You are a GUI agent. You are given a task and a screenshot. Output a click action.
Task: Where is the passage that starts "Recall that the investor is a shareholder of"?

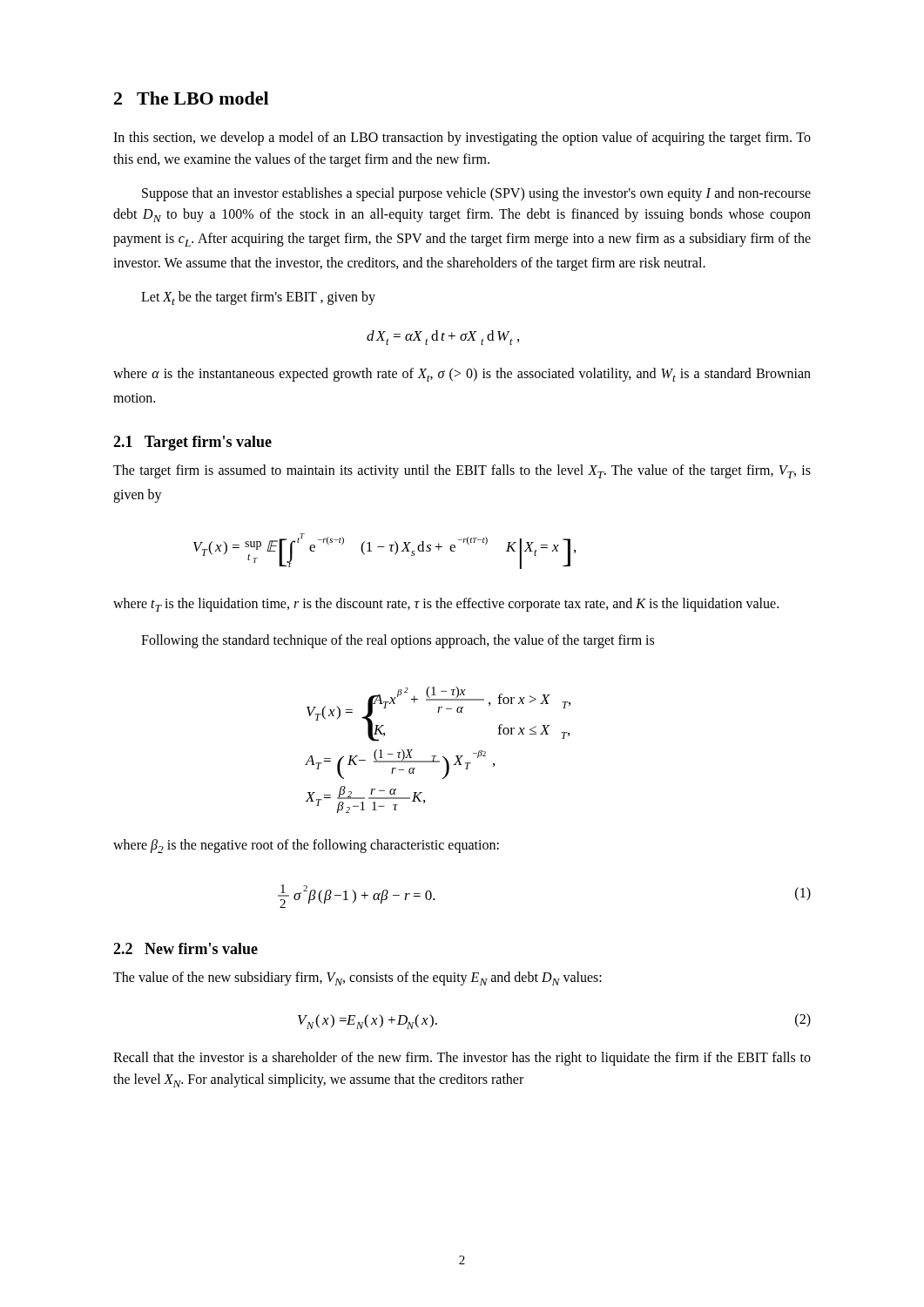coord(462,1071)
